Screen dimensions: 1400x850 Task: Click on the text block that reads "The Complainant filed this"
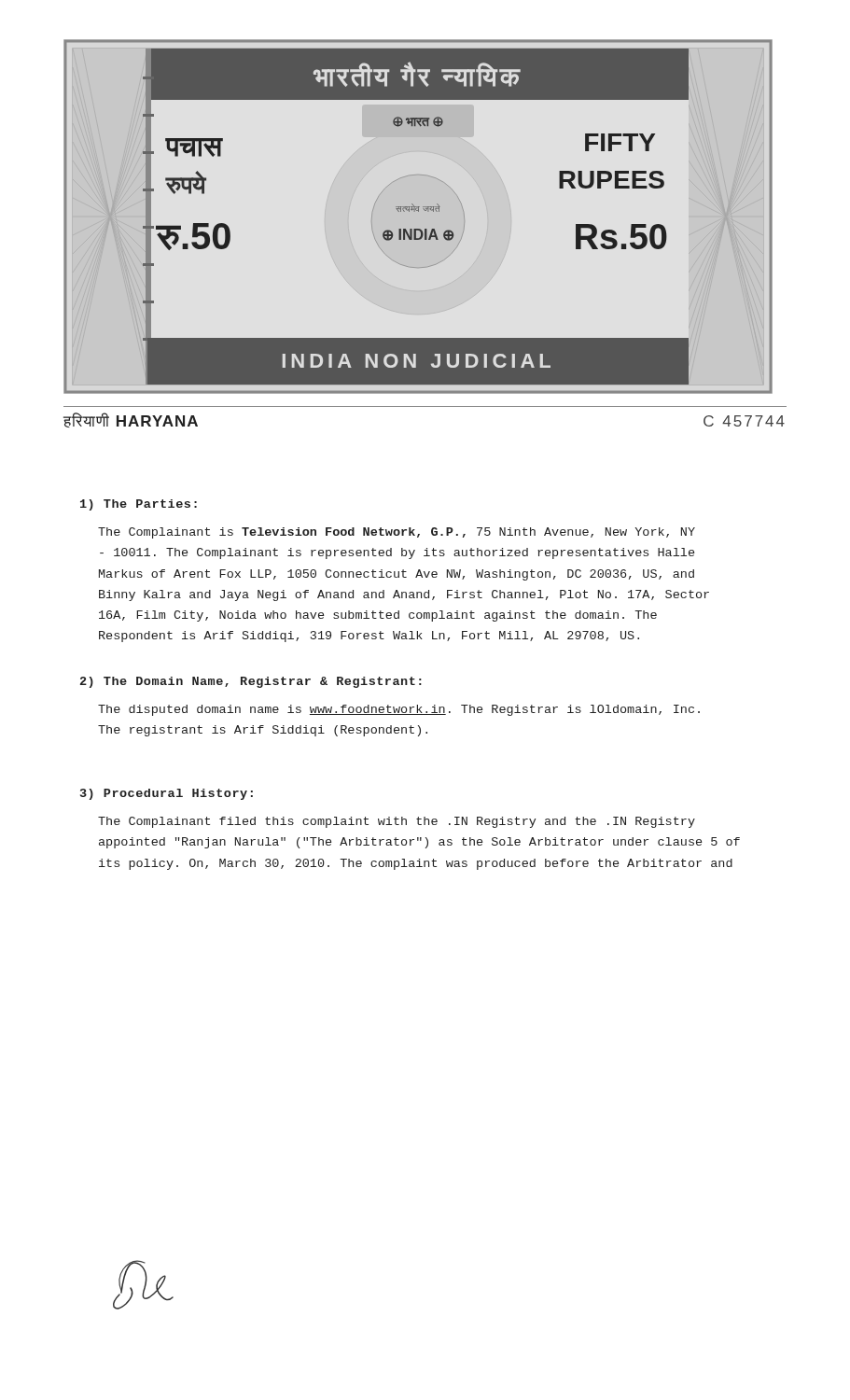point(425,843)
